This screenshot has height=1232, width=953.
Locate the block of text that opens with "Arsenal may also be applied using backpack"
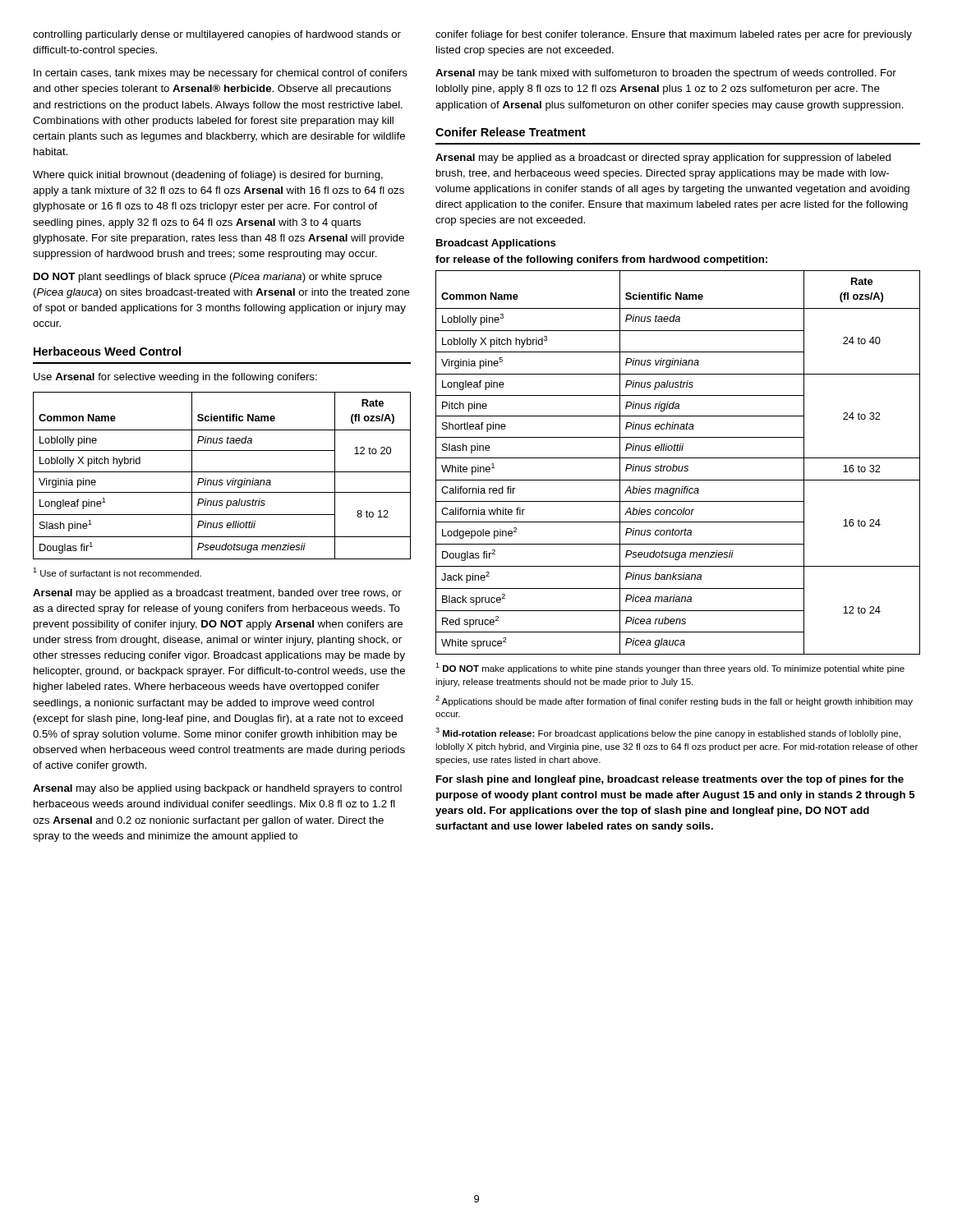[x=222, y=812]
